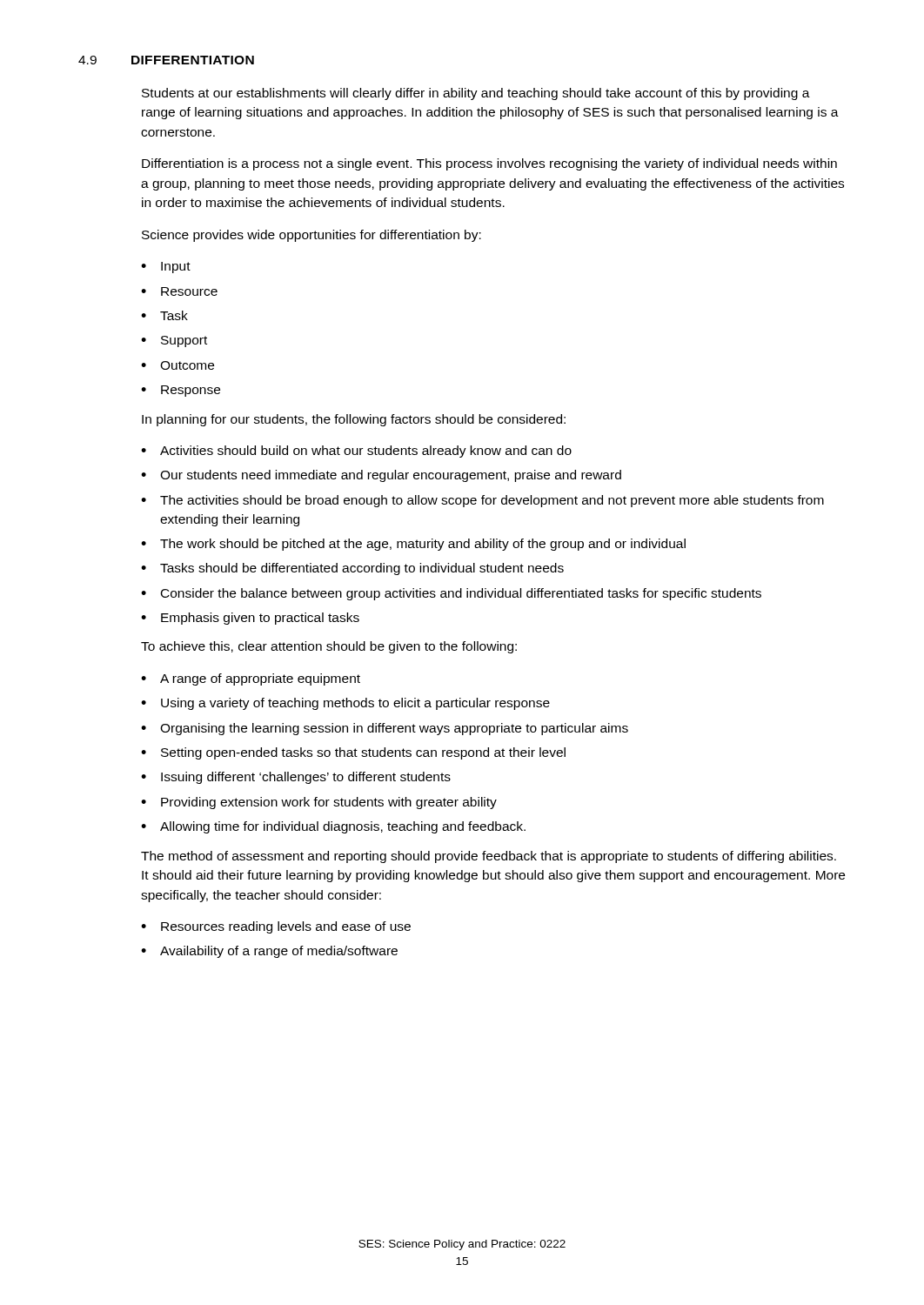
Task: Click the passage that begins "• Organising the learning session in different"
Action: [x=493, y=728]
